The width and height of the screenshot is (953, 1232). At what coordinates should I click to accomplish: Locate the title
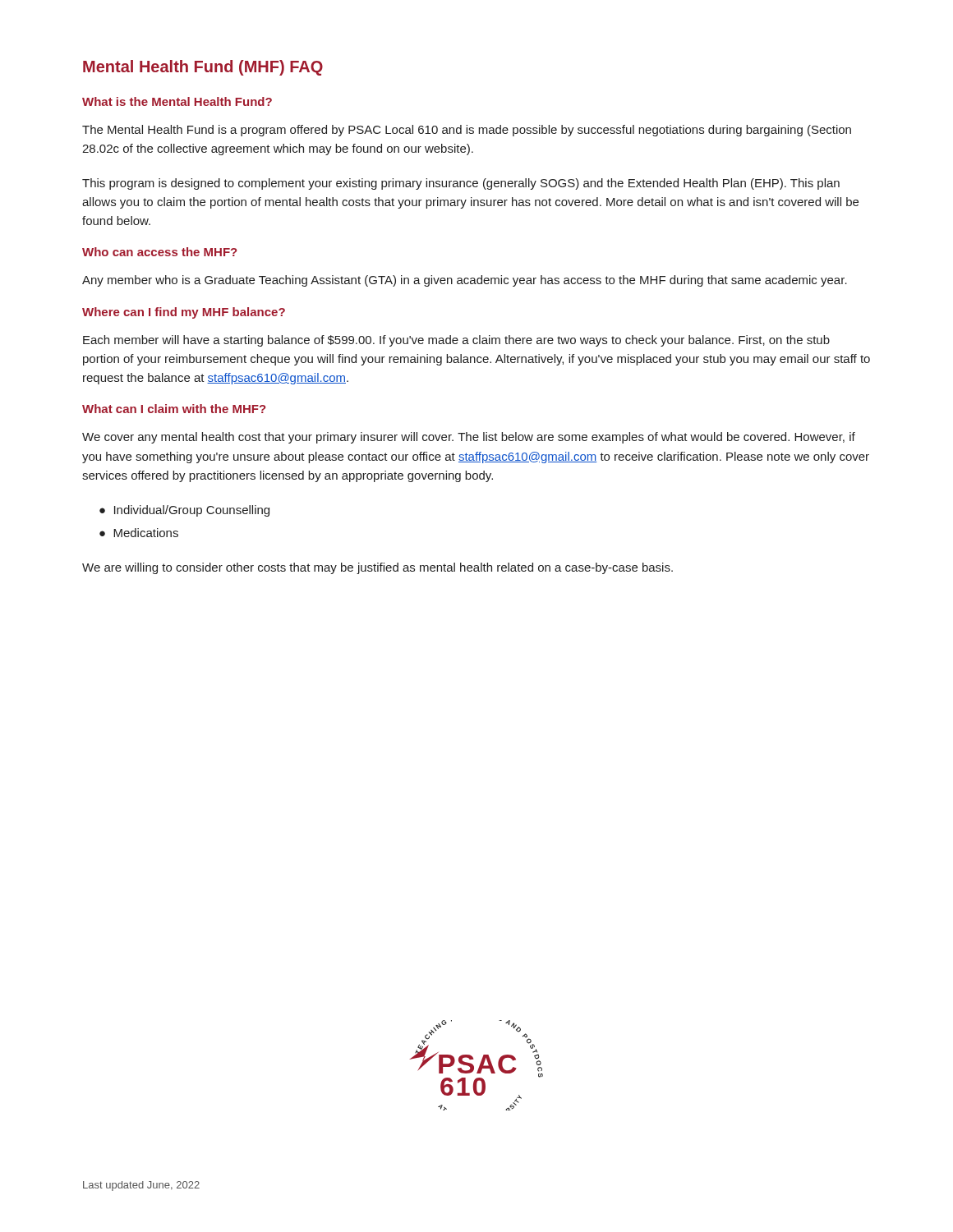click(203, 67)
